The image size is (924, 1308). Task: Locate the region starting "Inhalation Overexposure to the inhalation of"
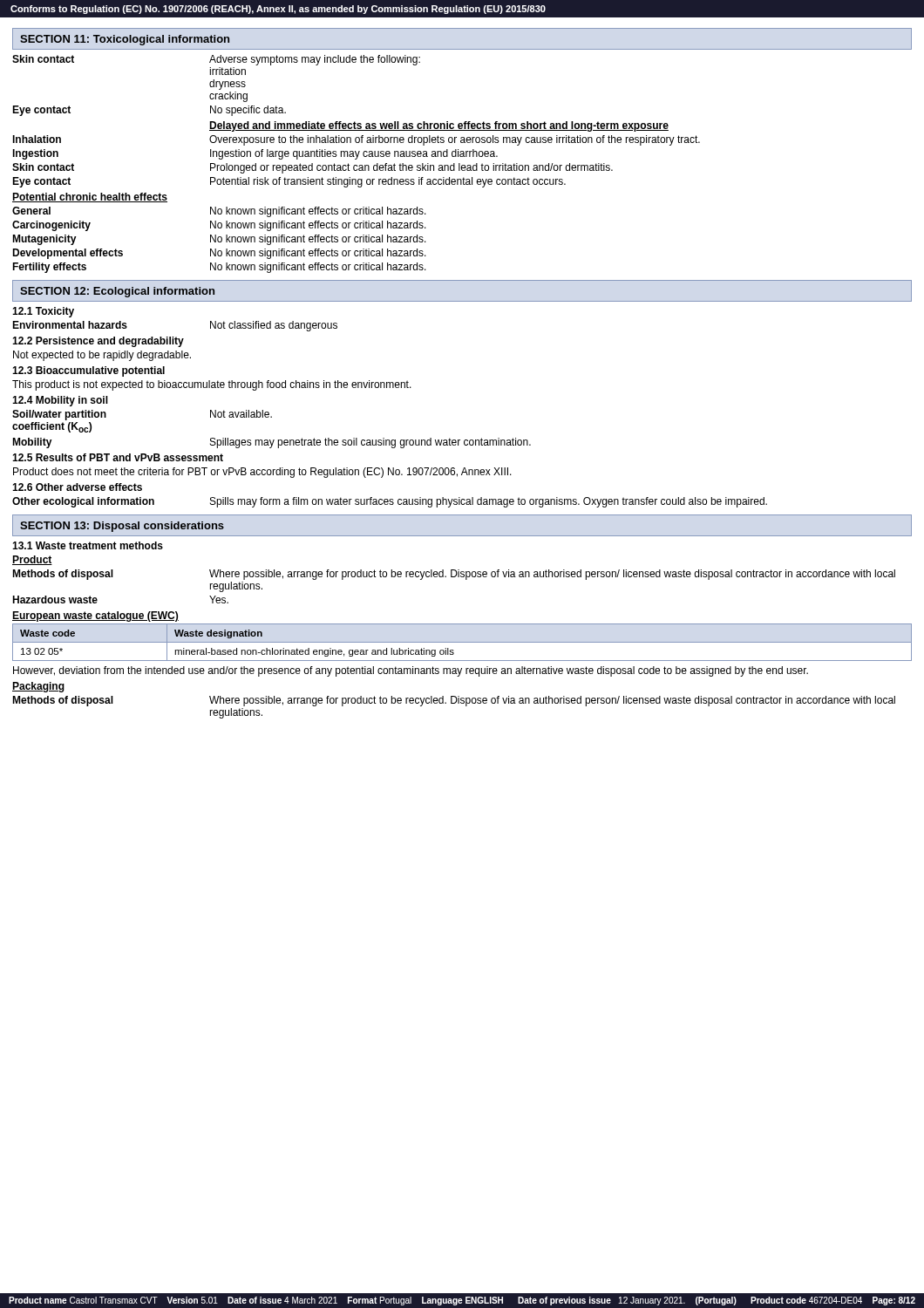pos(462,139)
